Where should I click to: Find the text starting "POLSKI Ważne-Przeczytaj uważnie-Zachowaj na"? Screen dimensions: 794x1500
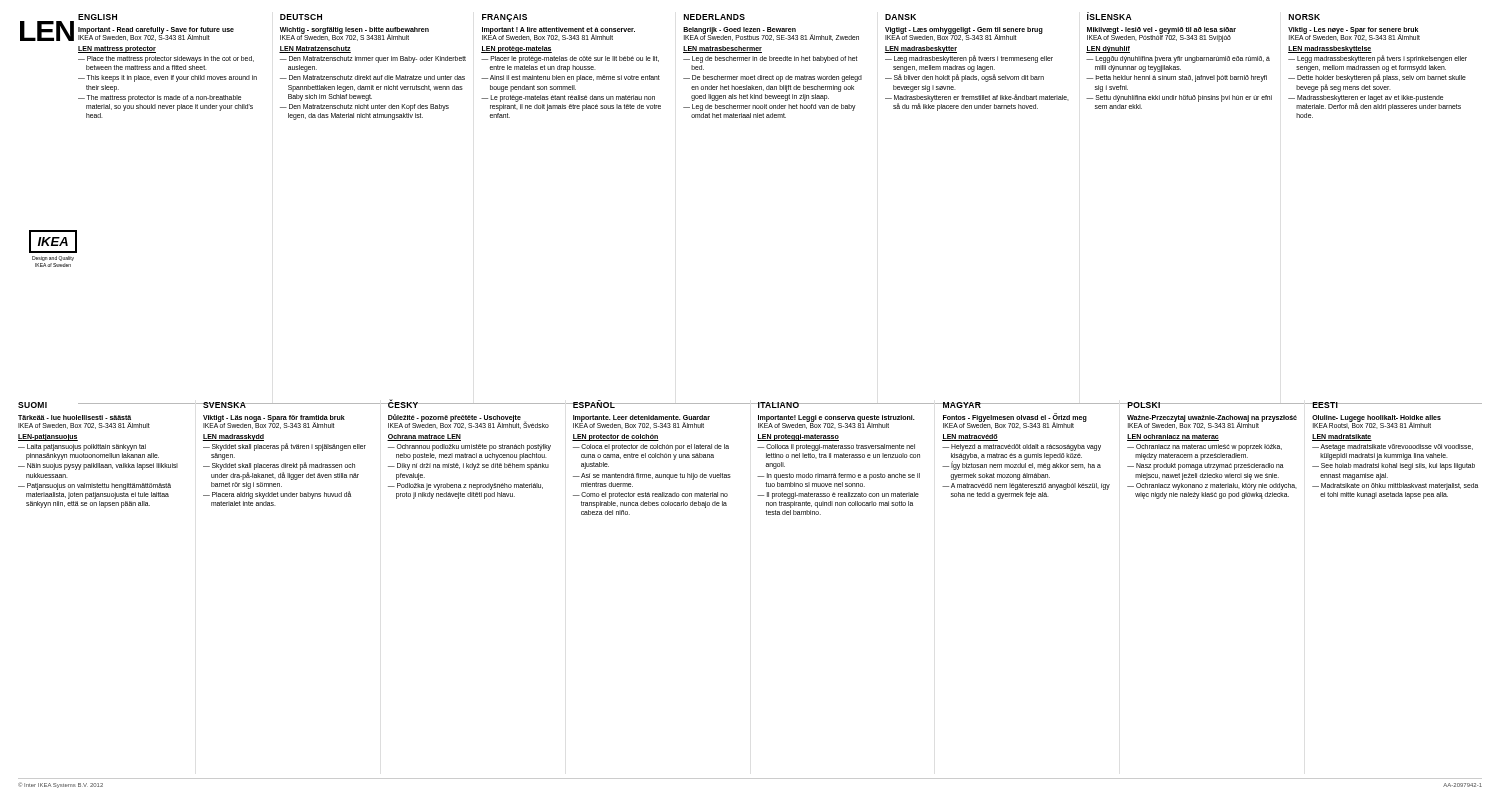tap(1212, 450)
